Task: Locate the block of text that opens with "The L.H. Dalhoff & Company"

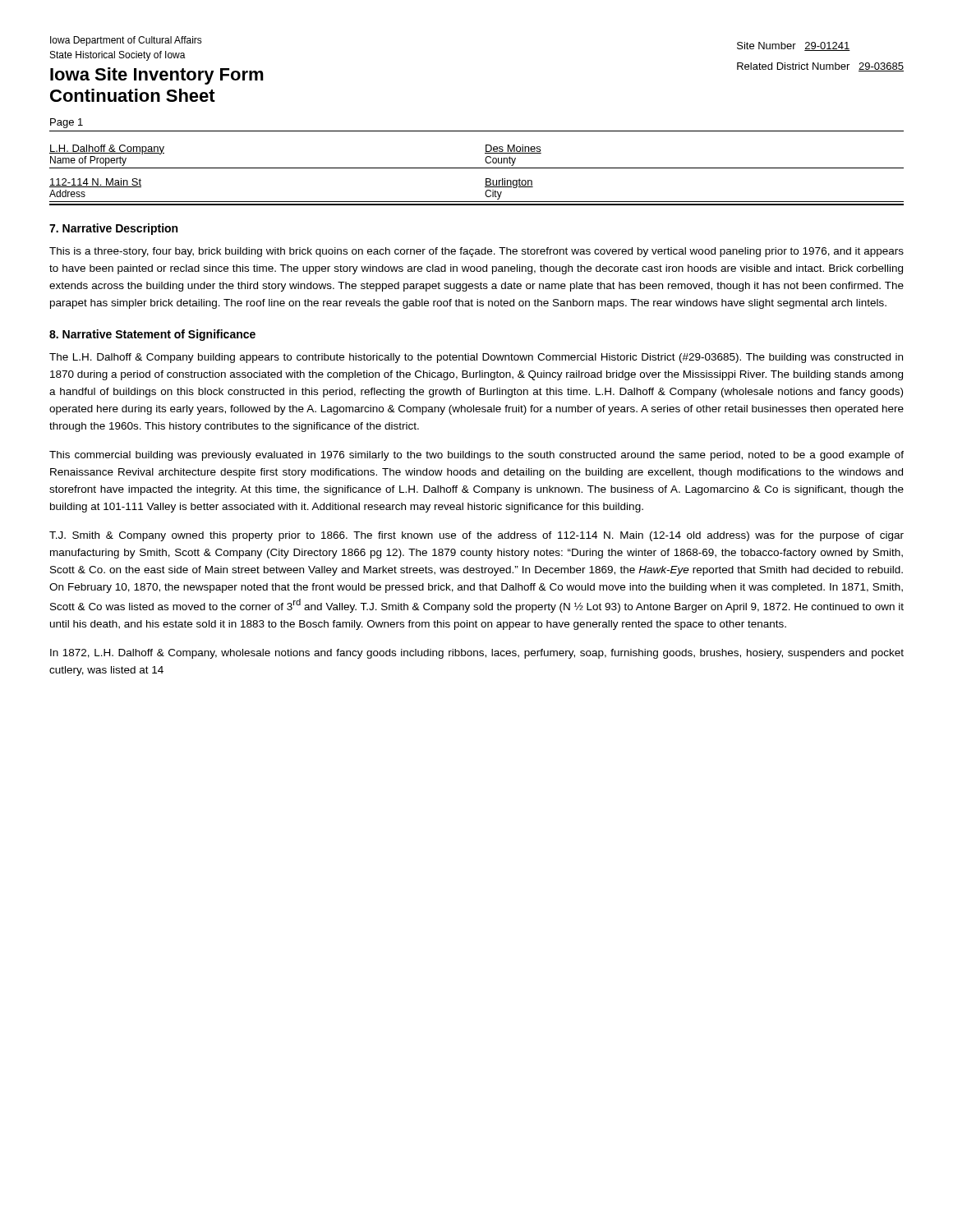Action: pyautogui.click(x=476, y=392)
